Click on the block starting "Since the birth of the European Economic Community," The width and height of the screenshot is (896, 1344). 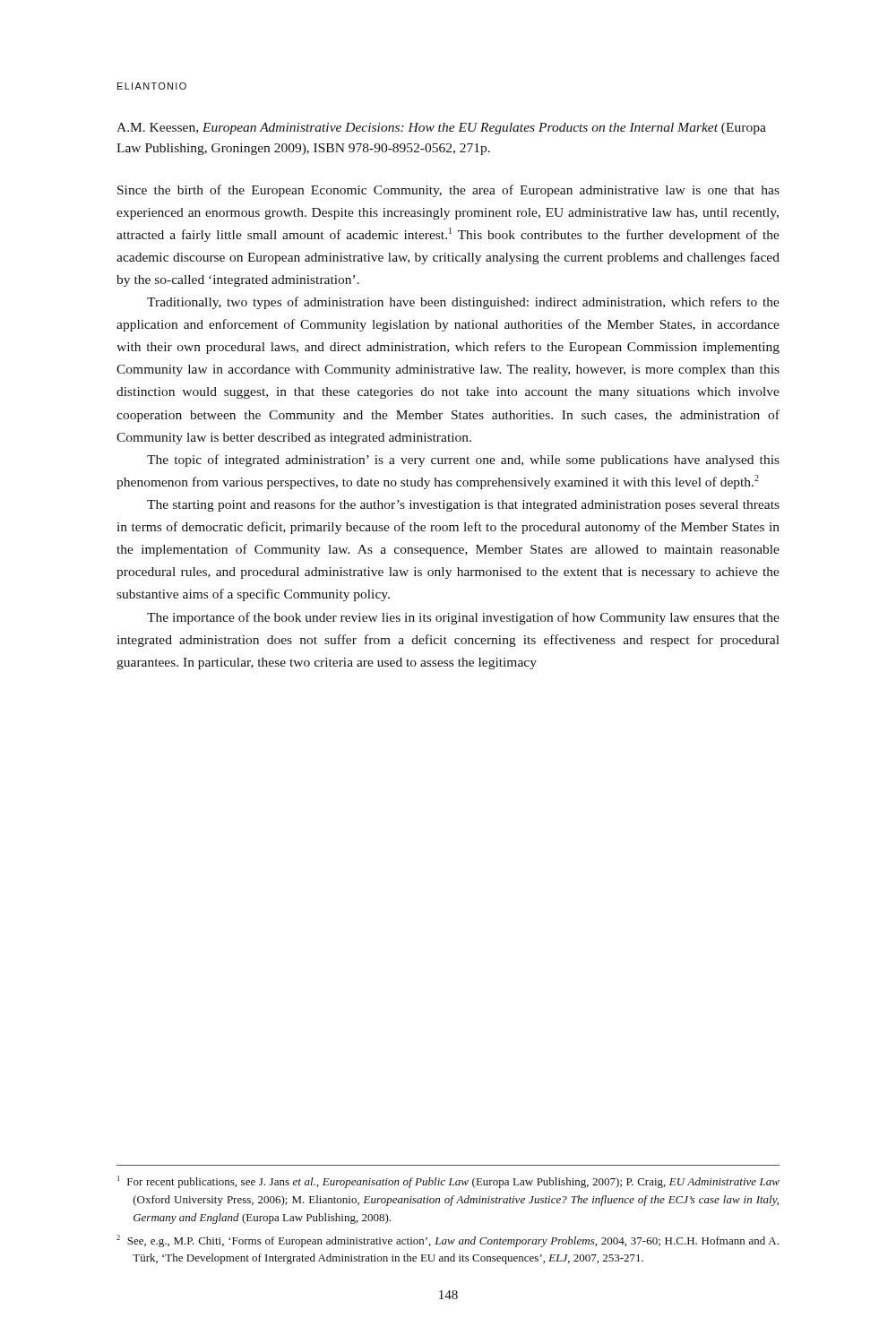click(448, 234)
